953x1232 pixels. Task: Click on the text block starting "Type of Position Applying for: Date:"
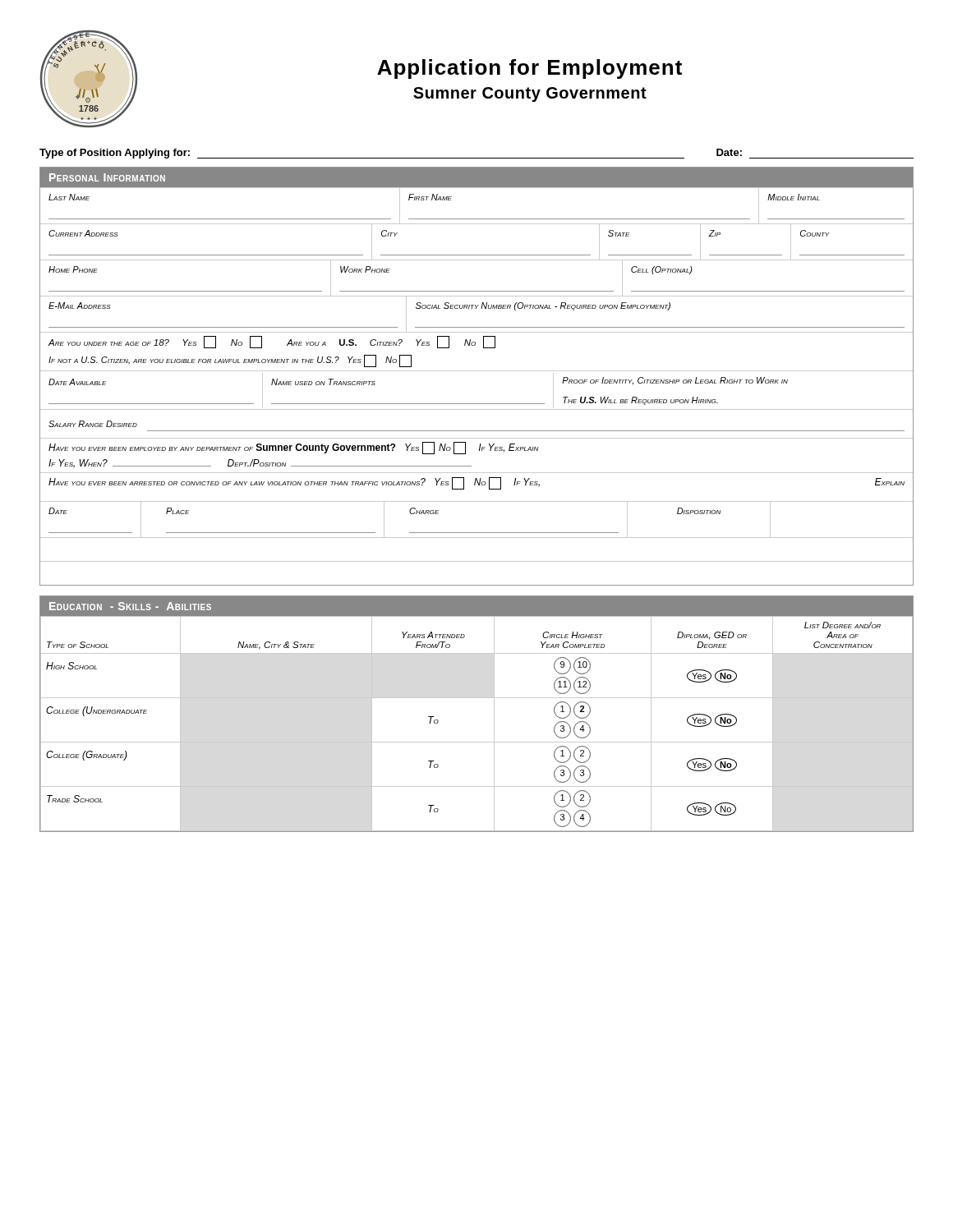[476, 151]
